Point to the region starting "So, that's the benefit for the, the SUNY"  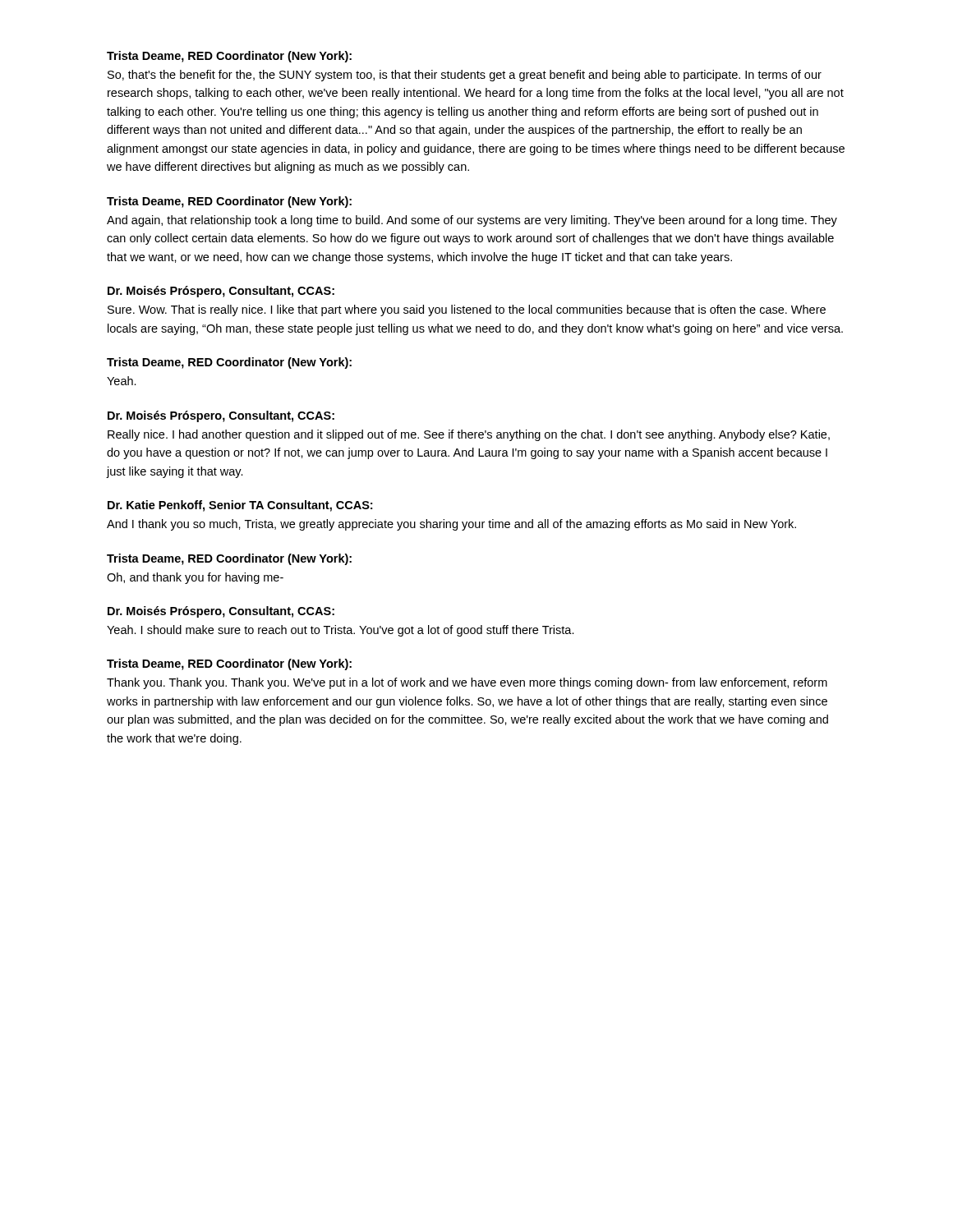(476, 121)
